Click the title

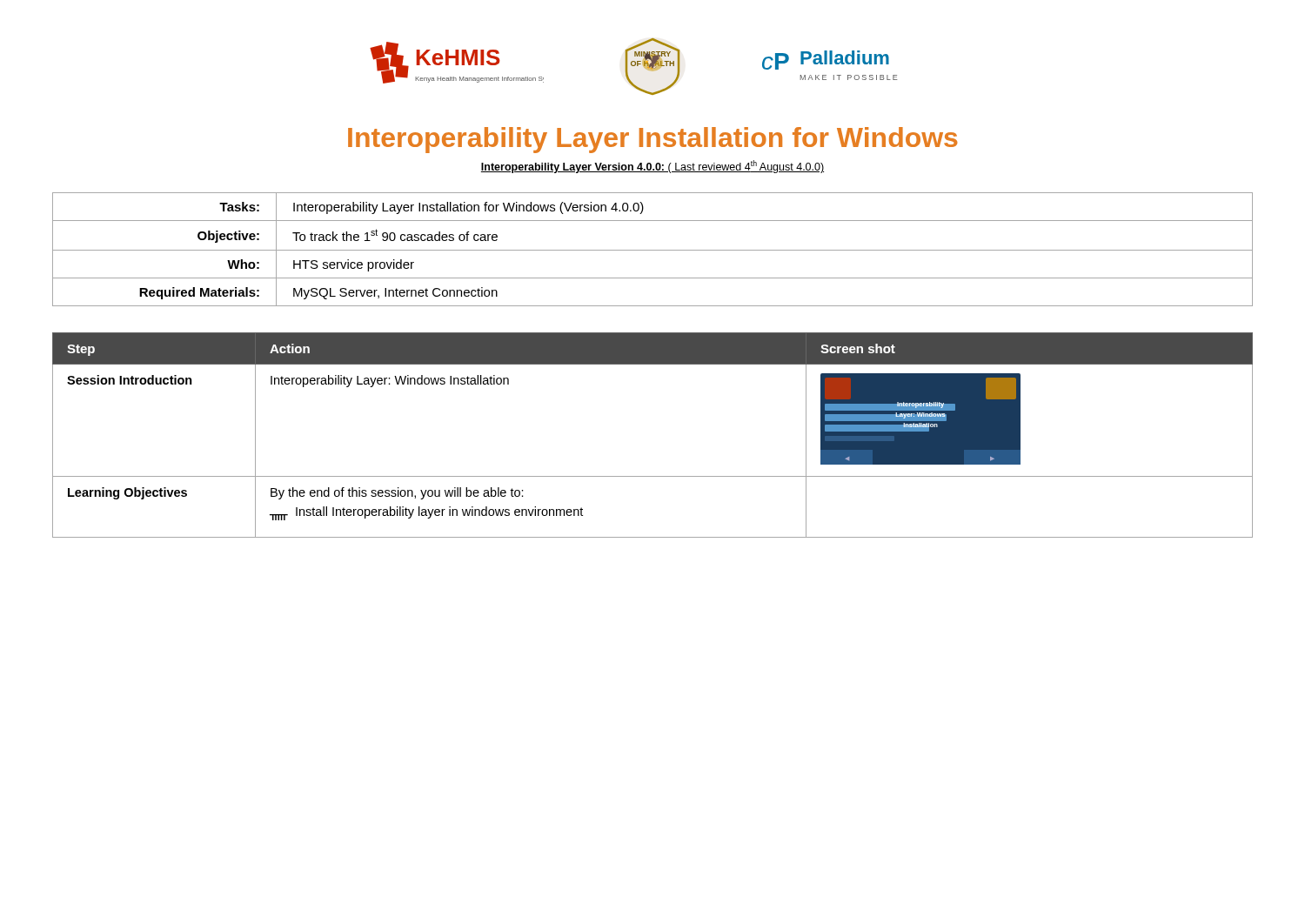click(652, 137)
